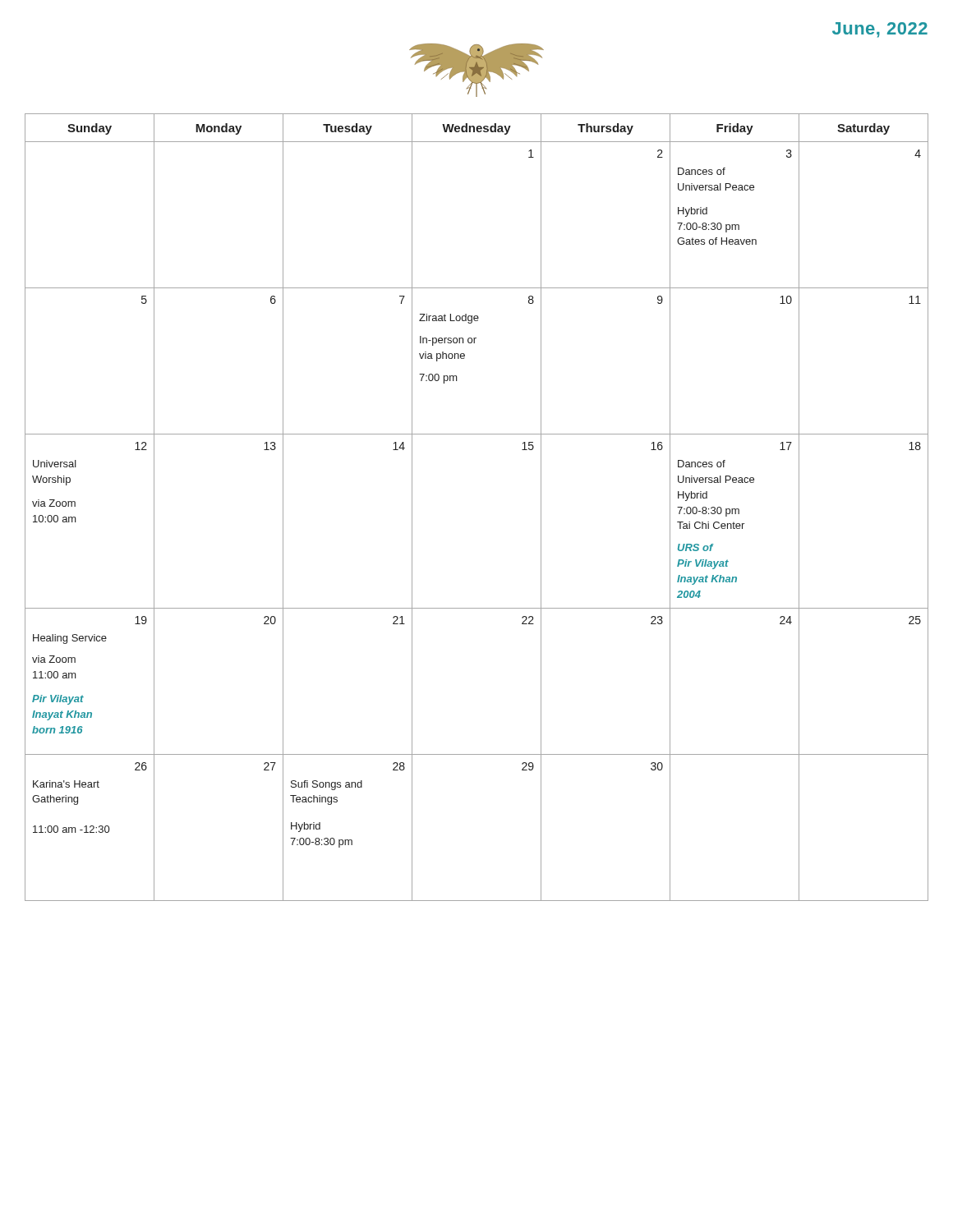The image size is (953, 1232).
Task: Locate the text that says "June, 2022"
Action: 880,28
